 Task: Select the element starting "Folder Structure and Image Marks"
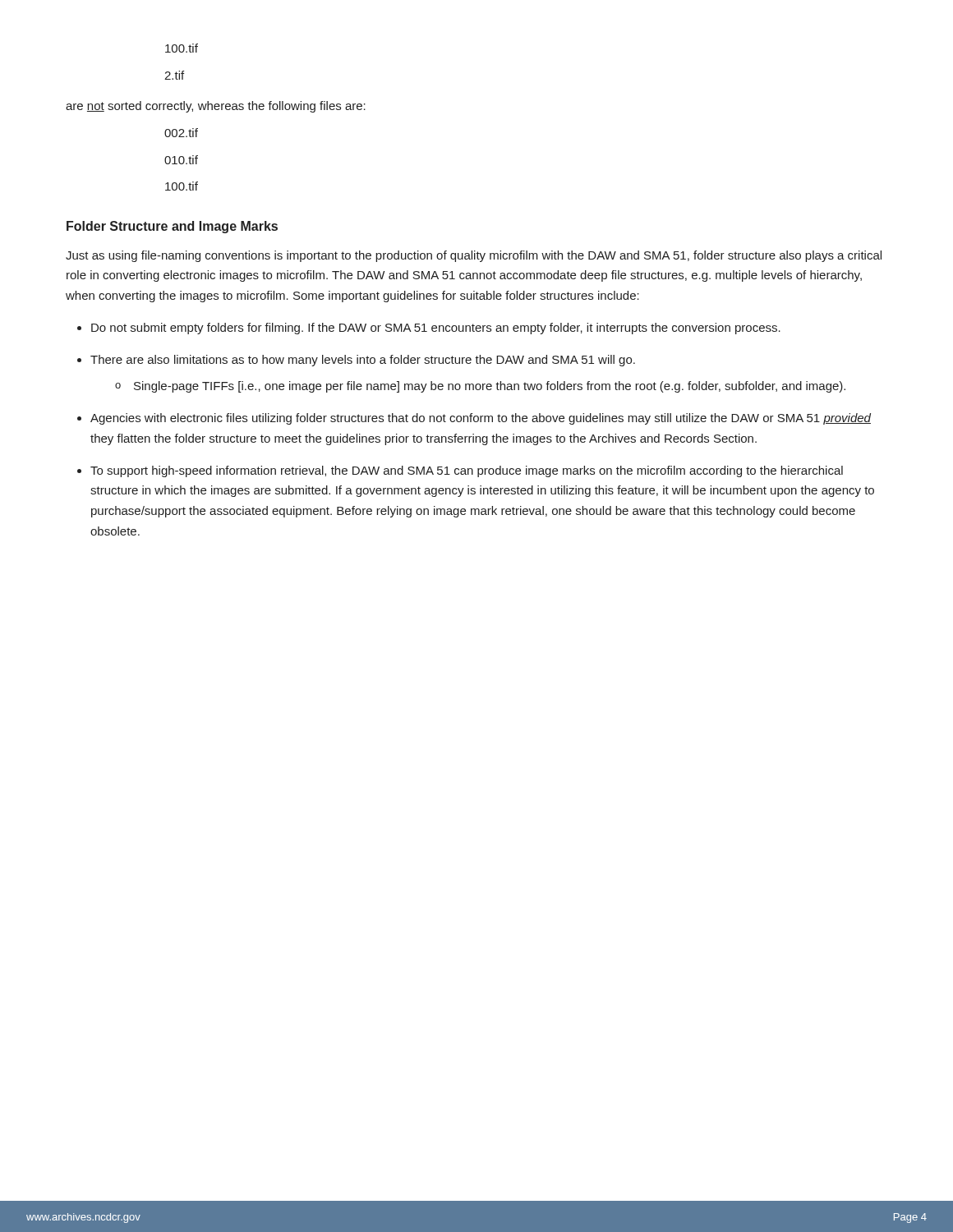point(172,226)
